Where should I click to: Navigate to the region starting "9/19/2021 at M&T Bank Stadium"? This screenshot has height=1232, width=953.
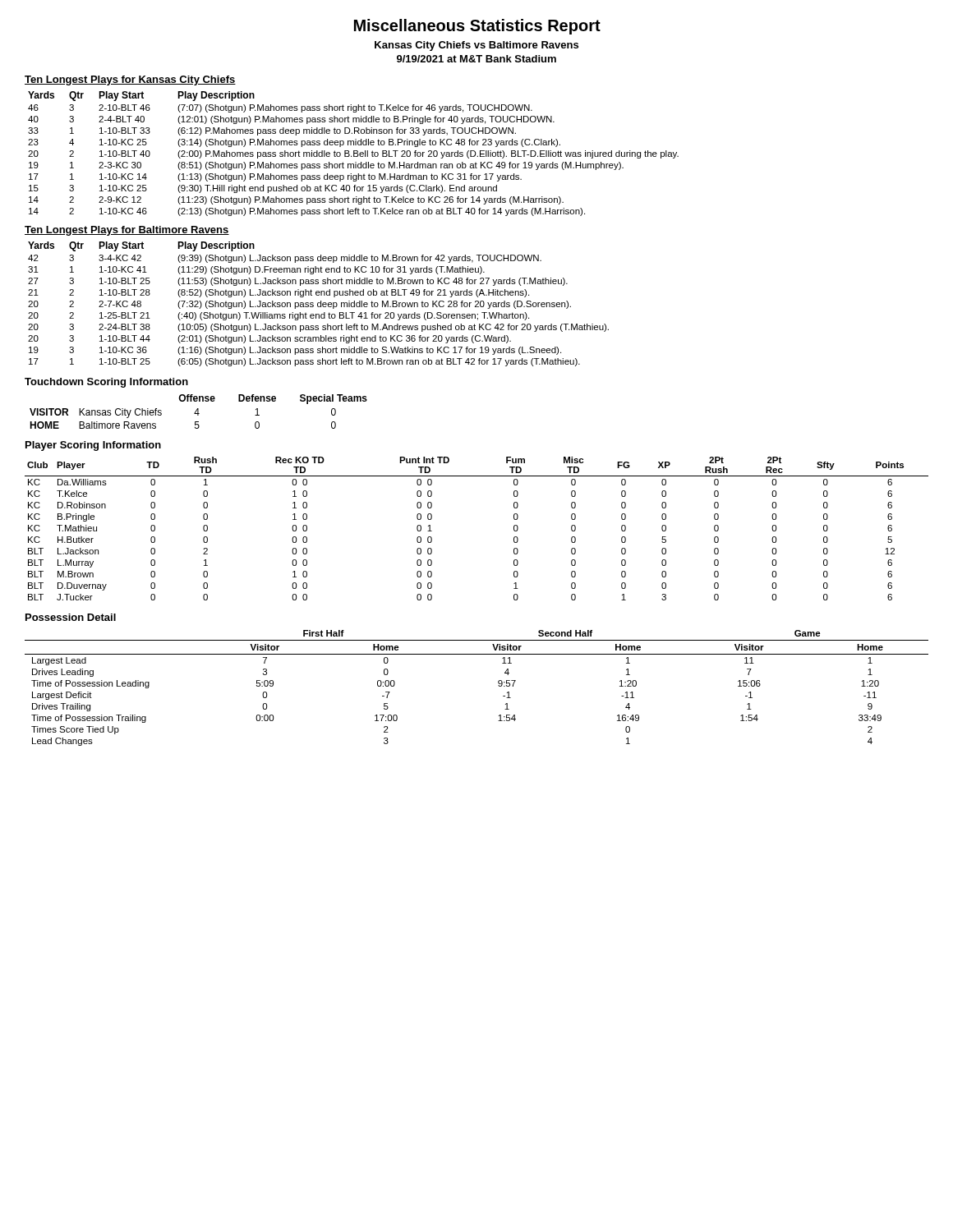[476, 59]
